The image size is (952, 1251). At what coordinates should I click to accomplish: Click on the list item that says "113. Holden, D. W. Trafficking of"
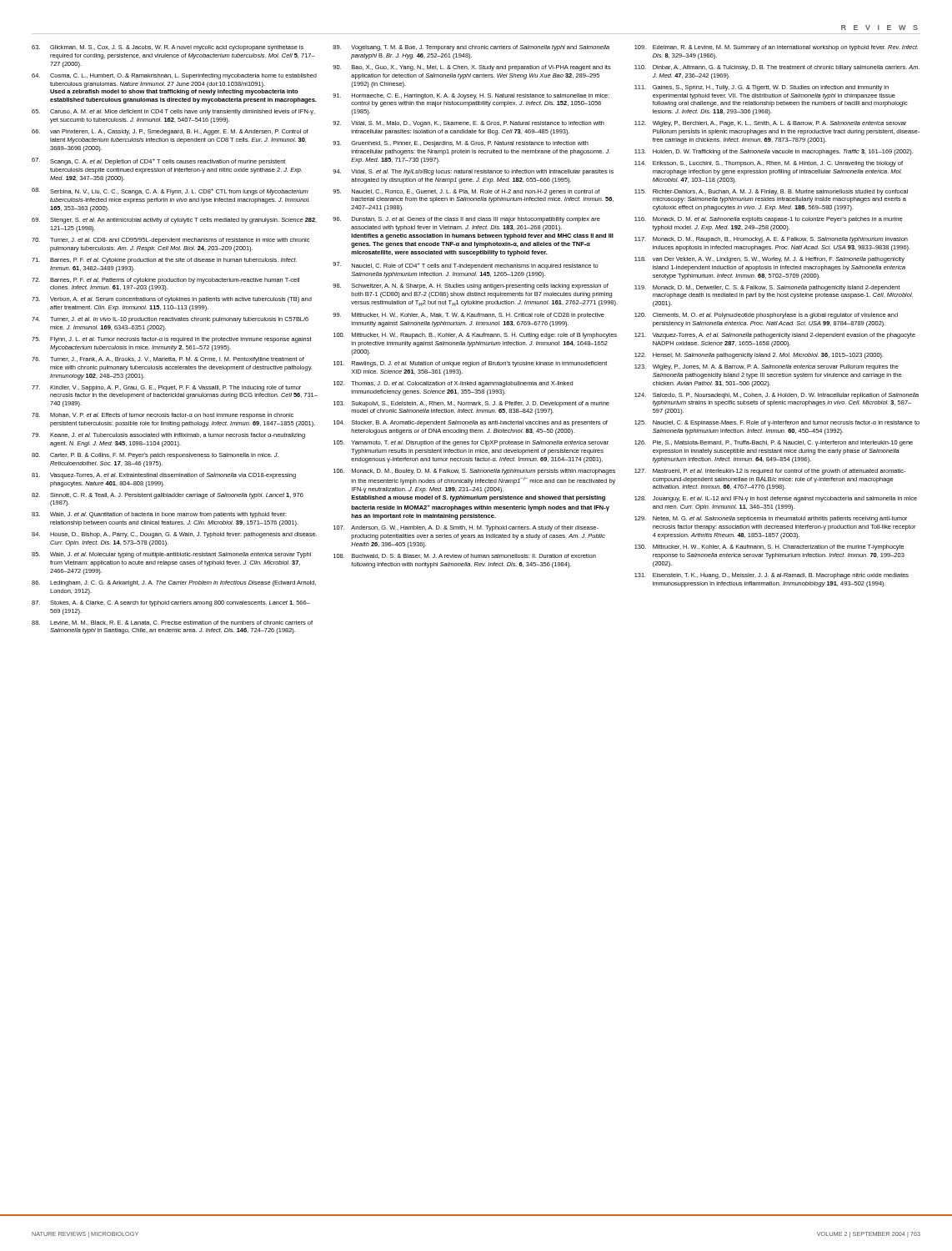click(x=777, y=152)
